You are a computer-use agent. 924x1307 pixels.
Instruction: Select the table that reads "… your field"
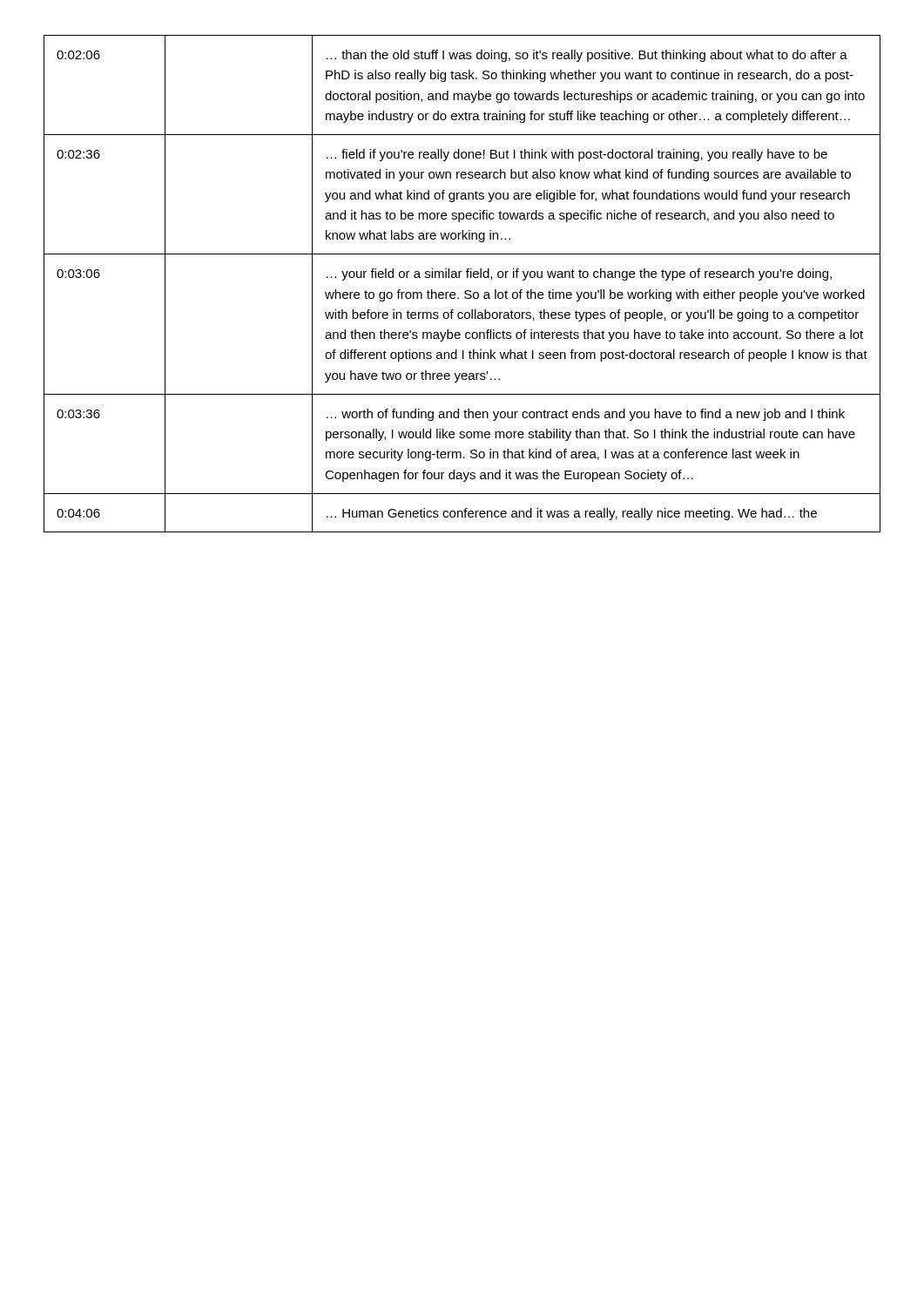(x=462, y=284)
